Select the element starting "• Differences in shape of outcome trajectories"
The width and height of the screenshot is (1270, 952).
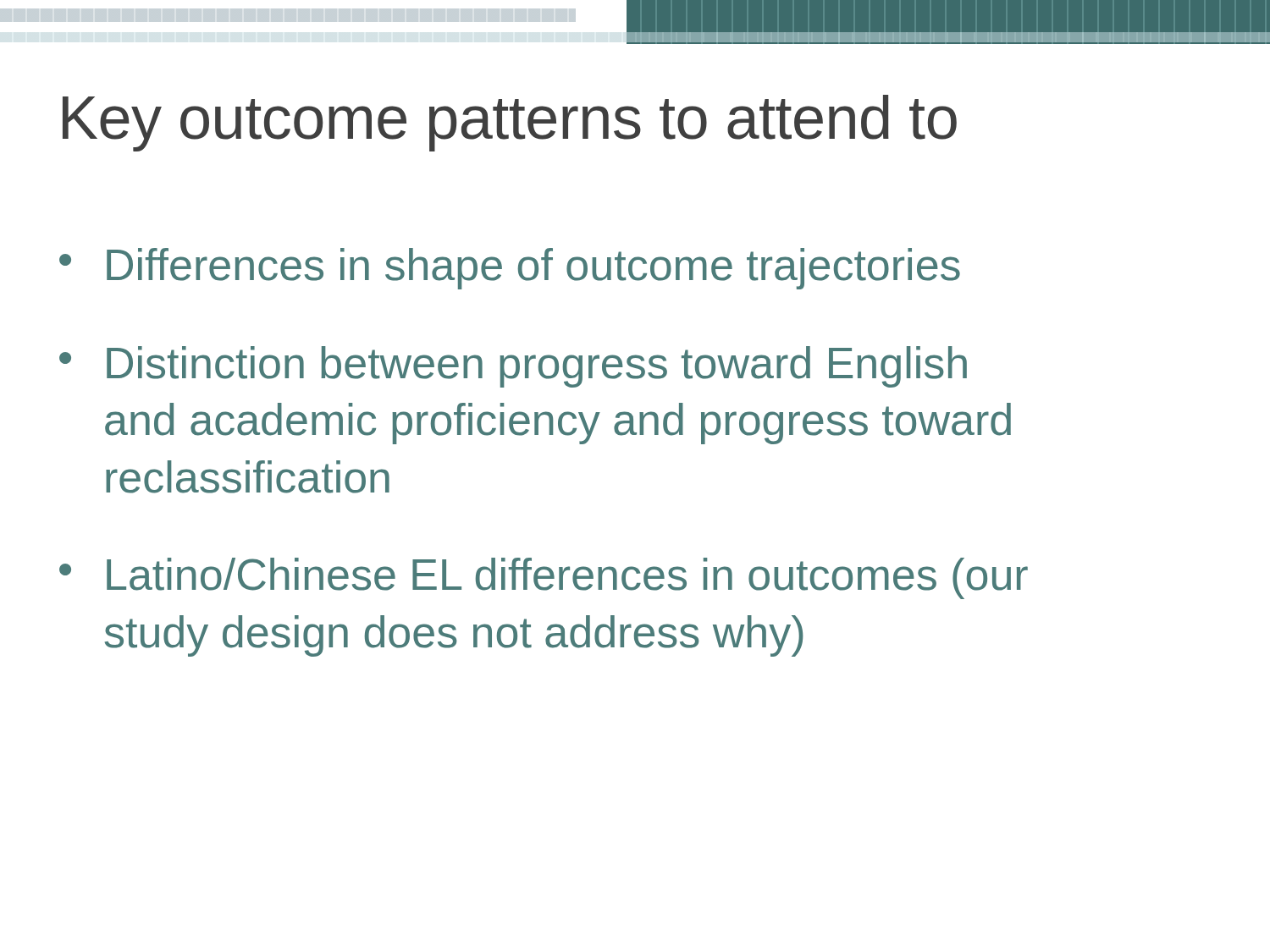[x=510, y=266]
